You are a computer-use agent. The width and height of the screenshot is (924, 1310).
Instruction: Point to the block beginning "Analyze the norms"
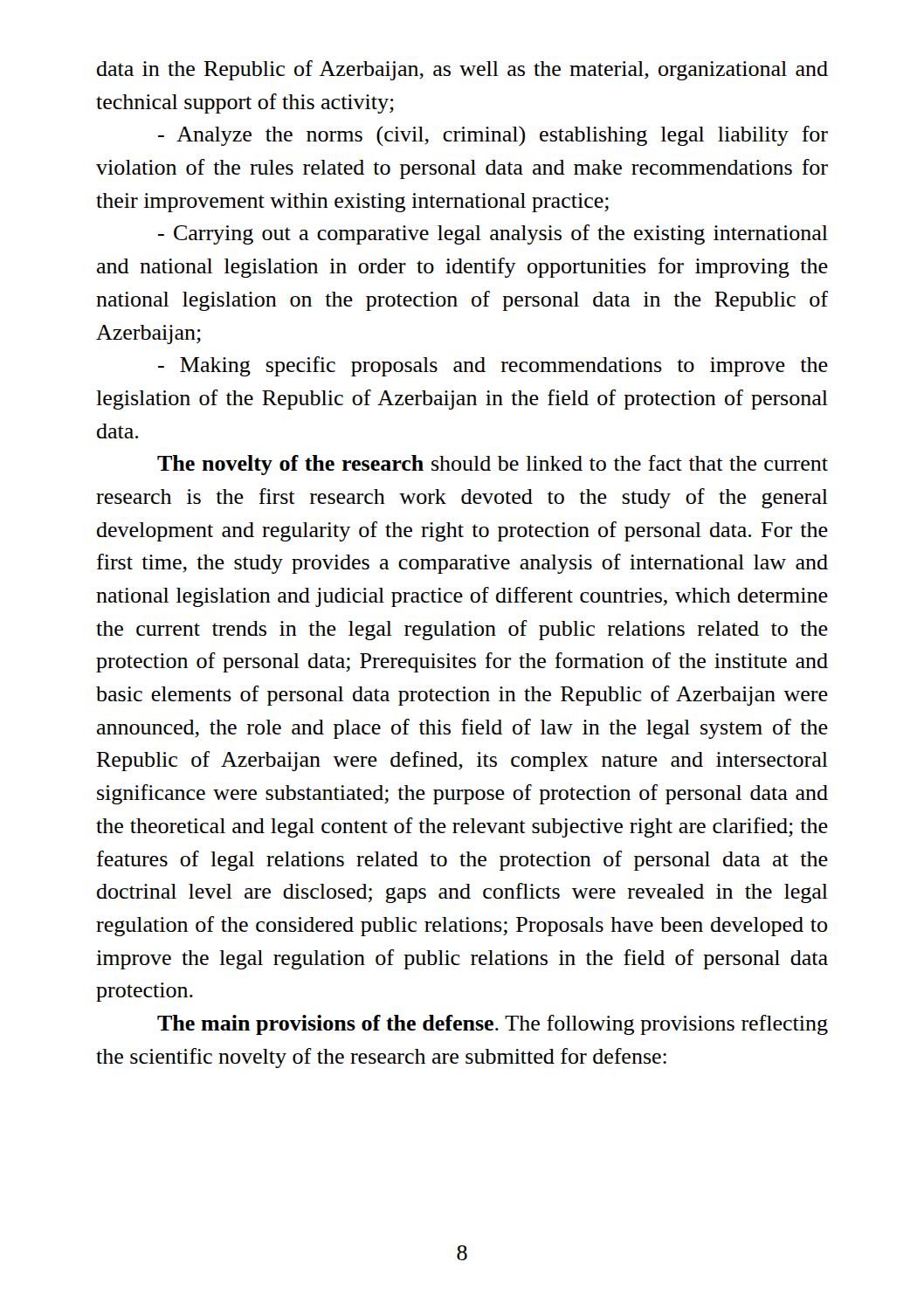[462, 167]
